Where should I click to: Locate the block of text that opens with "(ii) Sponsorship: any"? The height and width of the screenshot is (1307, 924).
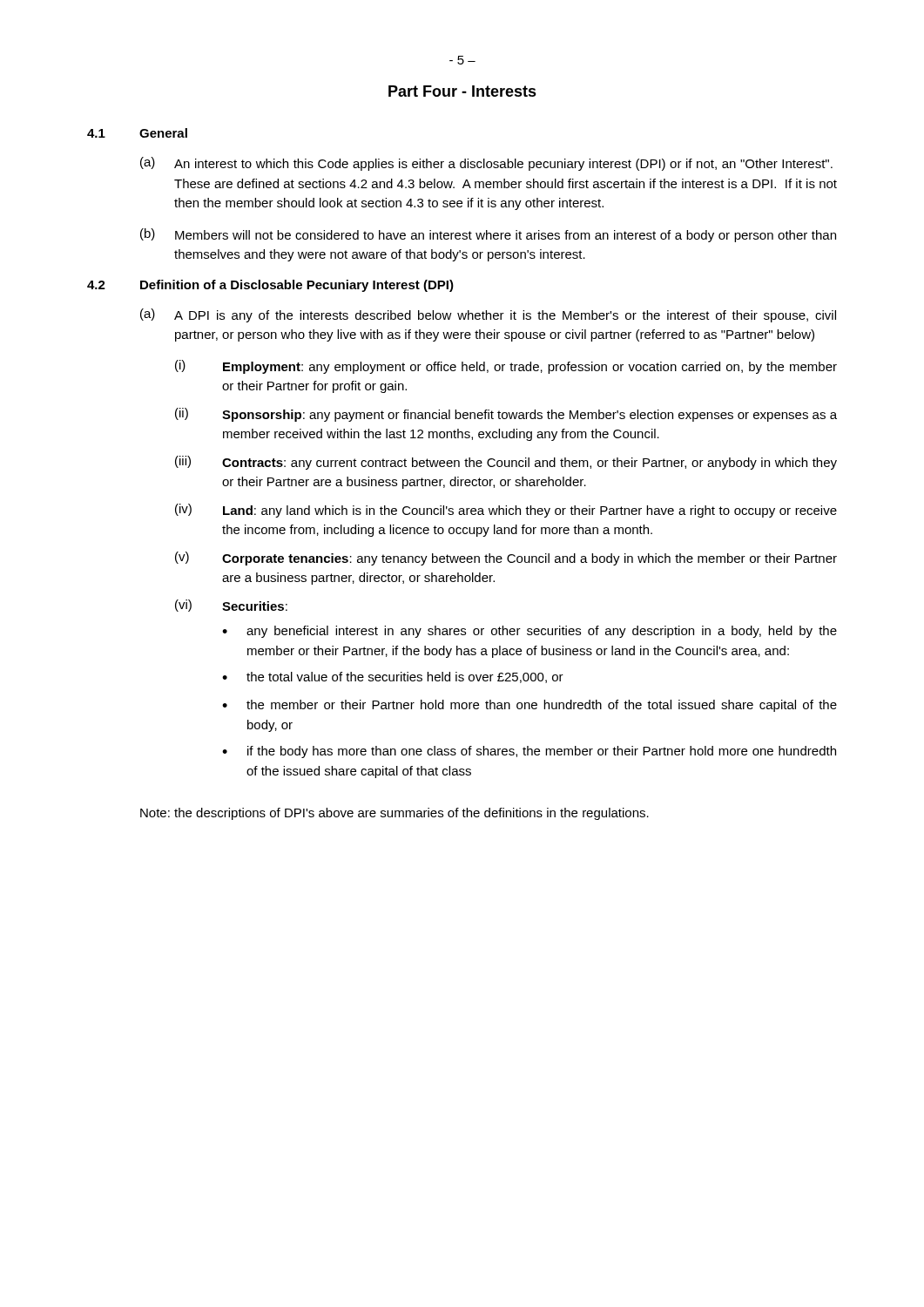click(506, 424)
